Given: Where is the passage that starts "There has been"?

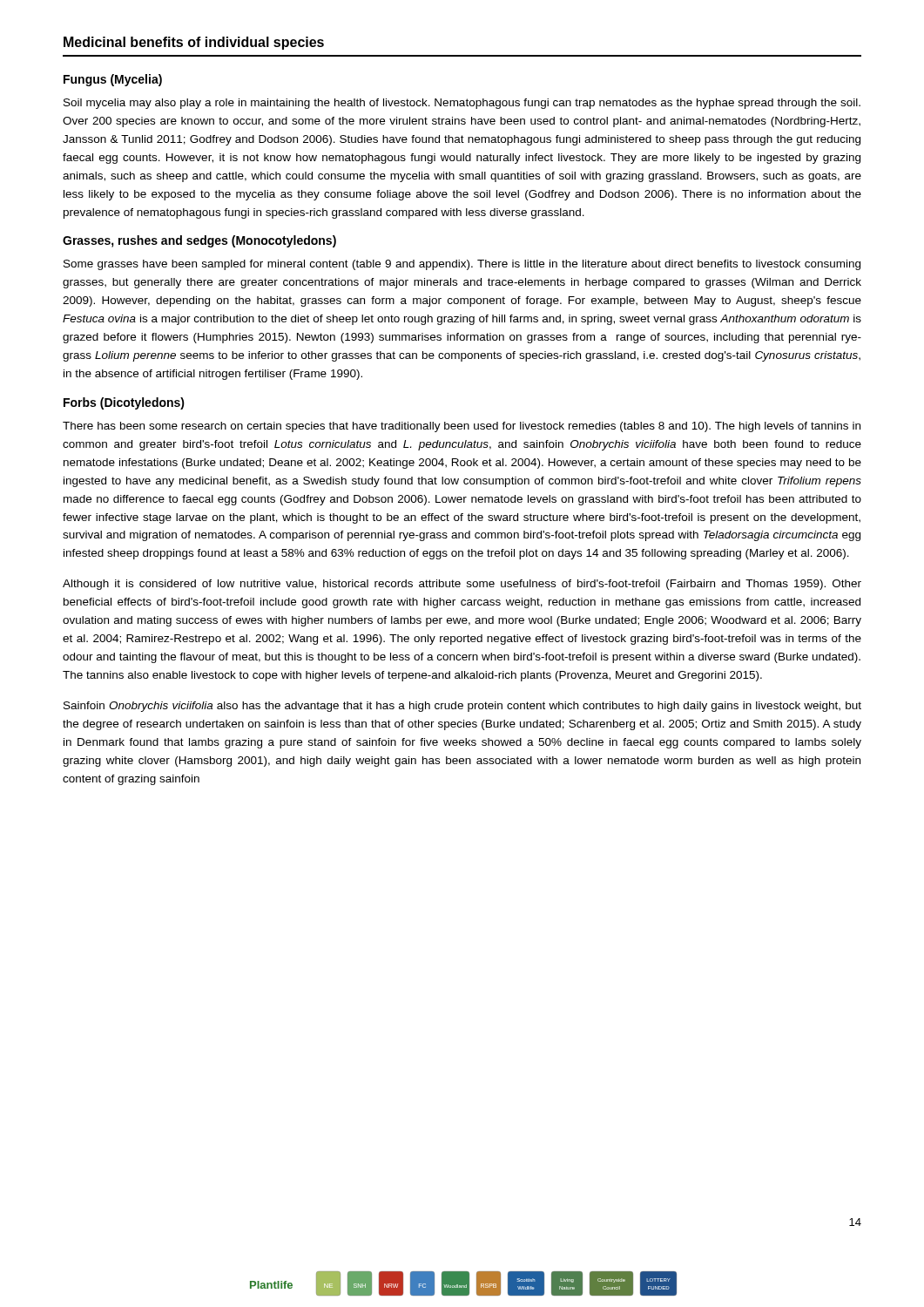Looking at the screenshot, I should point(462,489).
